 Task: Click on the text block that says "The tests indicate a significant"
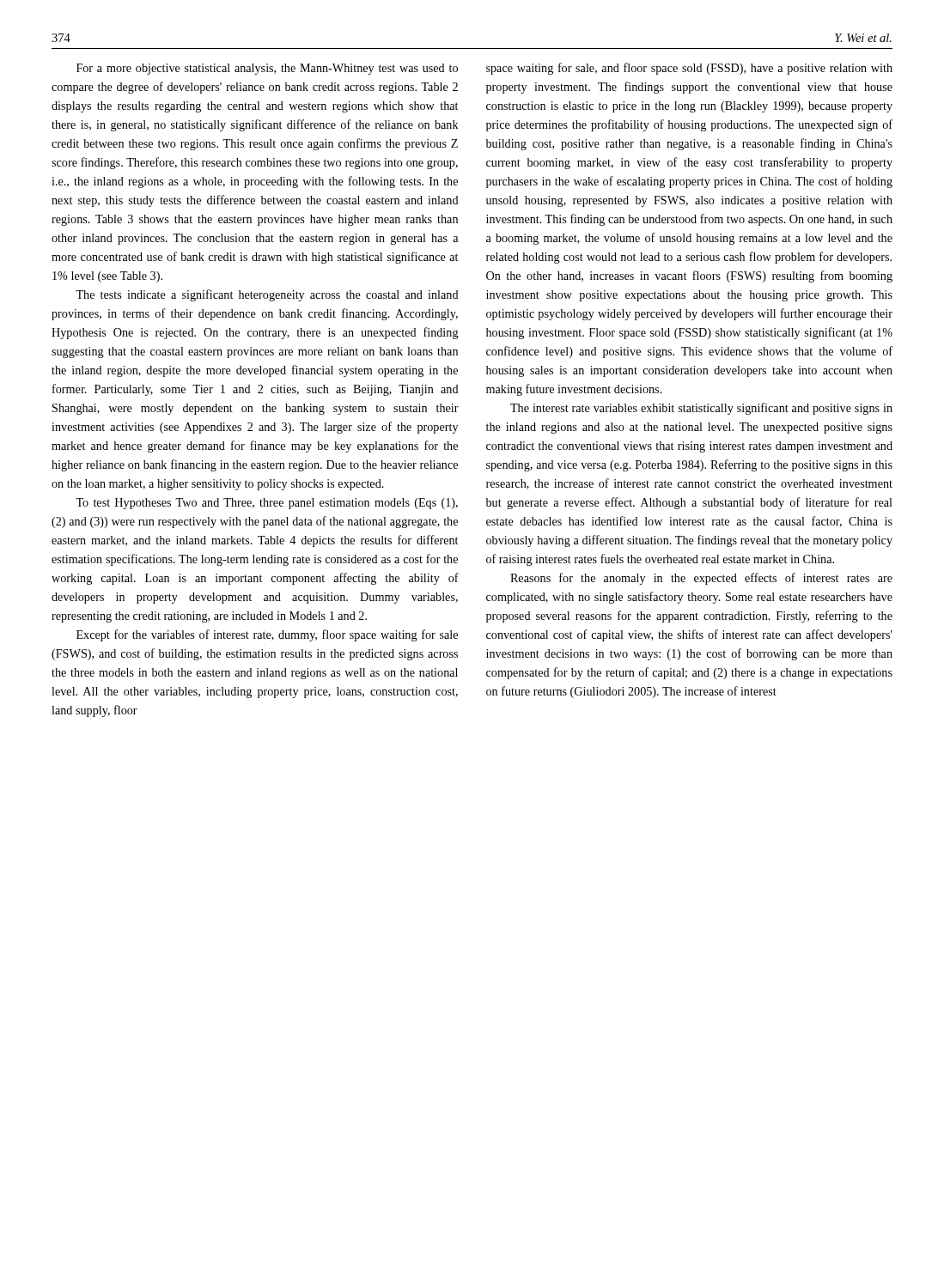[255, 389]
